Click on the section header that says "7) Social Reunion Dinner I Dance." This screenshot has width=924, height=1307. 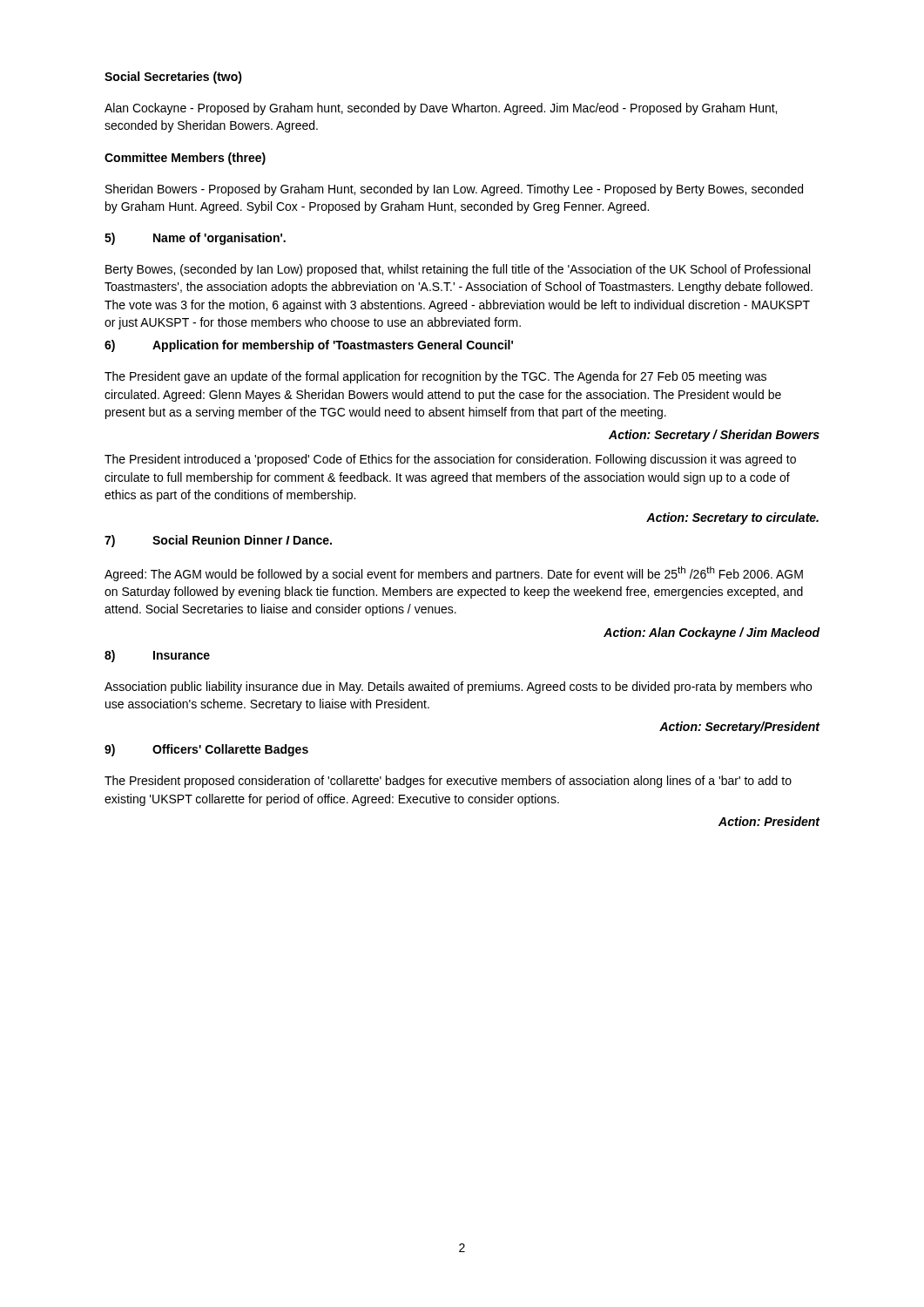(219, 540)
